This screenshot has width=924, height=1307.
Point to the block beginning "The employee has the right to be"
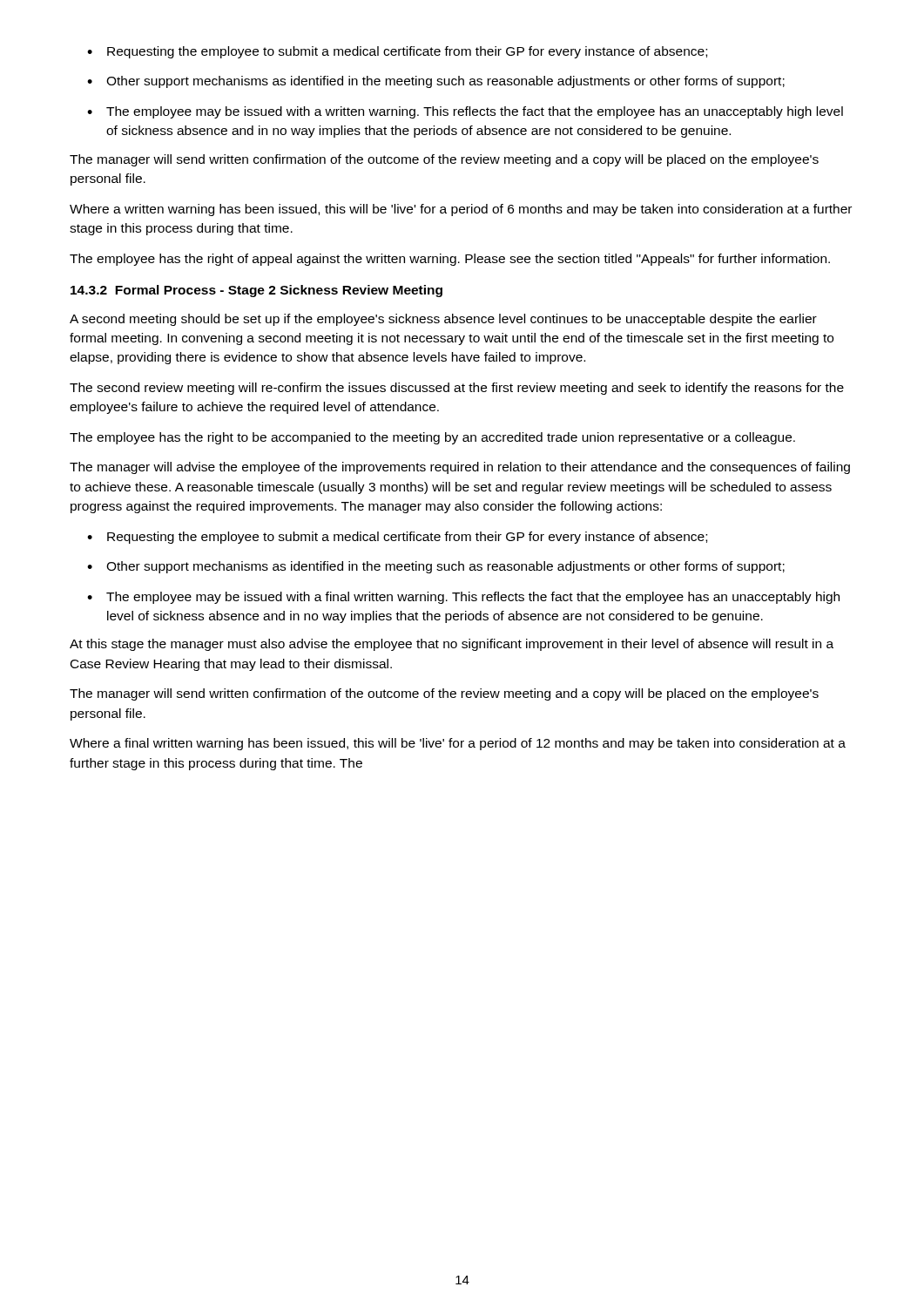pos(433,437)
